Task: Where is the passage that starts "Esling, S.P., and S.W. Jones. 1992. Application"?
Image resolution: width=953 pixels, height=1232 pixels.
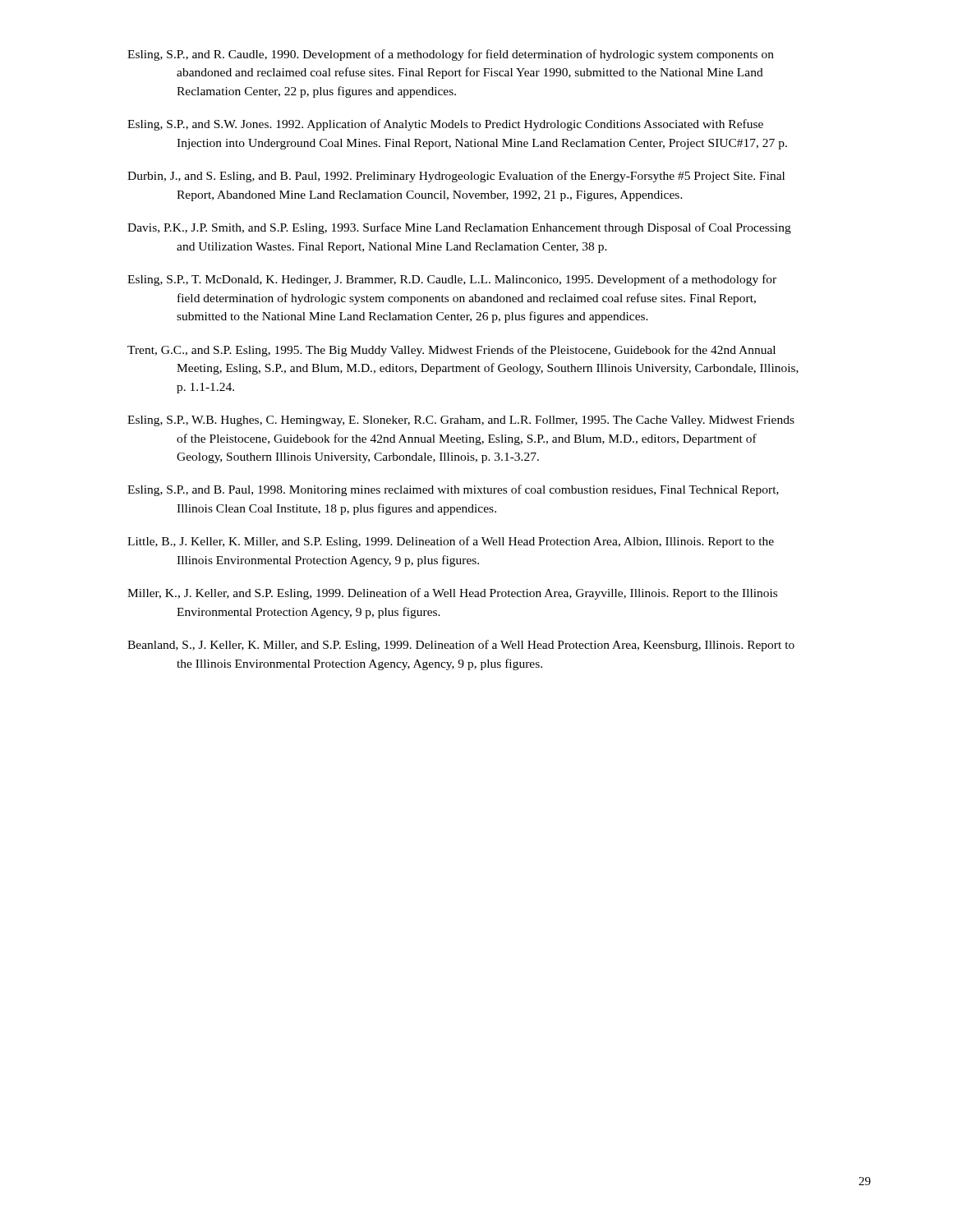Action: point(458,133)
